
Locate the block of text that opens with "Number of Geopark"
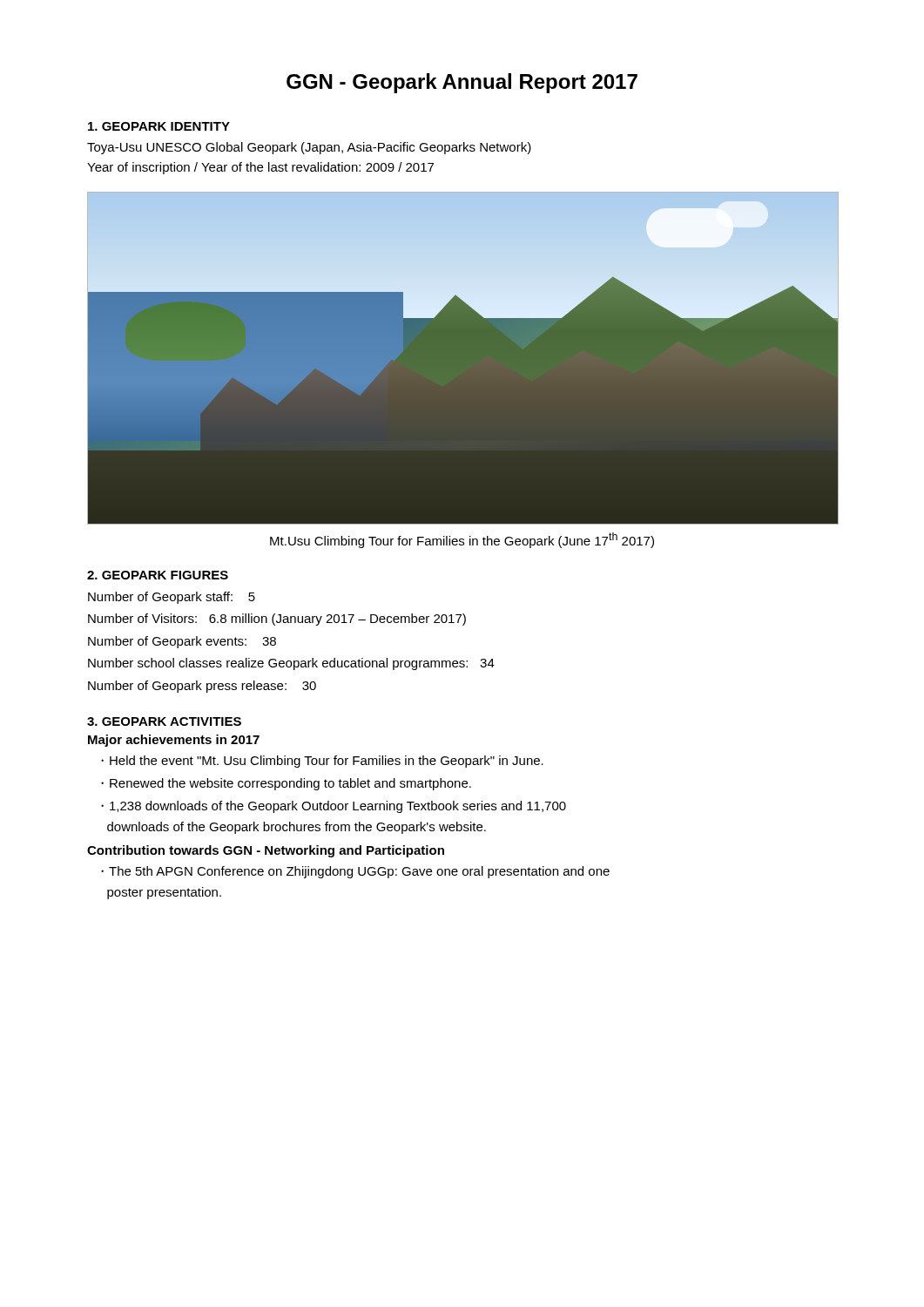172,598
